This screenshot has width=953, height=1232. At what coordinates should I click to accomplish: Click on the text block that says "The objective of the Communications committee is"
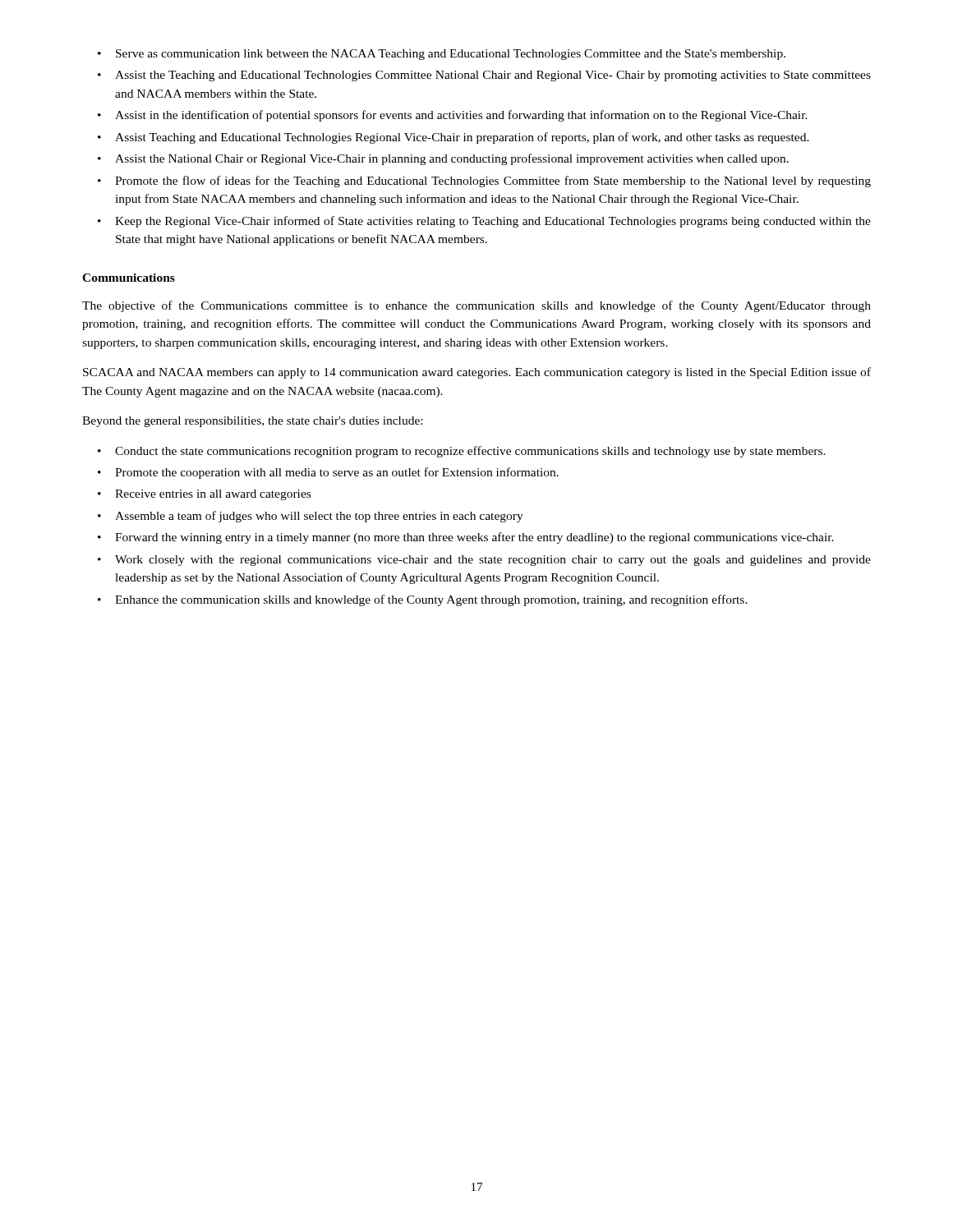click(476, 323)
